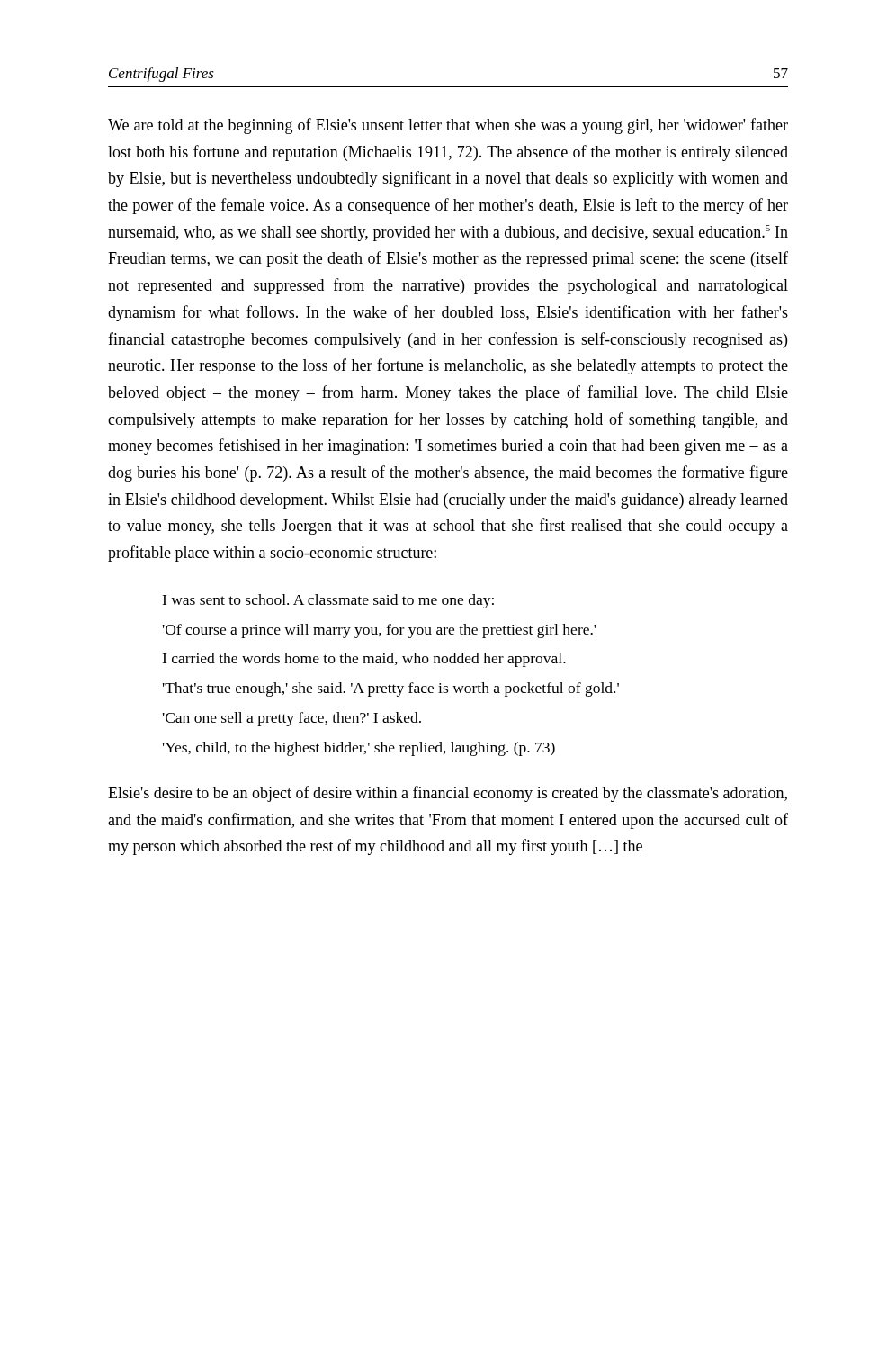Click on the list item that says "'Of course a"
This screenshot has width=896, height=1350.
point(475,629)
